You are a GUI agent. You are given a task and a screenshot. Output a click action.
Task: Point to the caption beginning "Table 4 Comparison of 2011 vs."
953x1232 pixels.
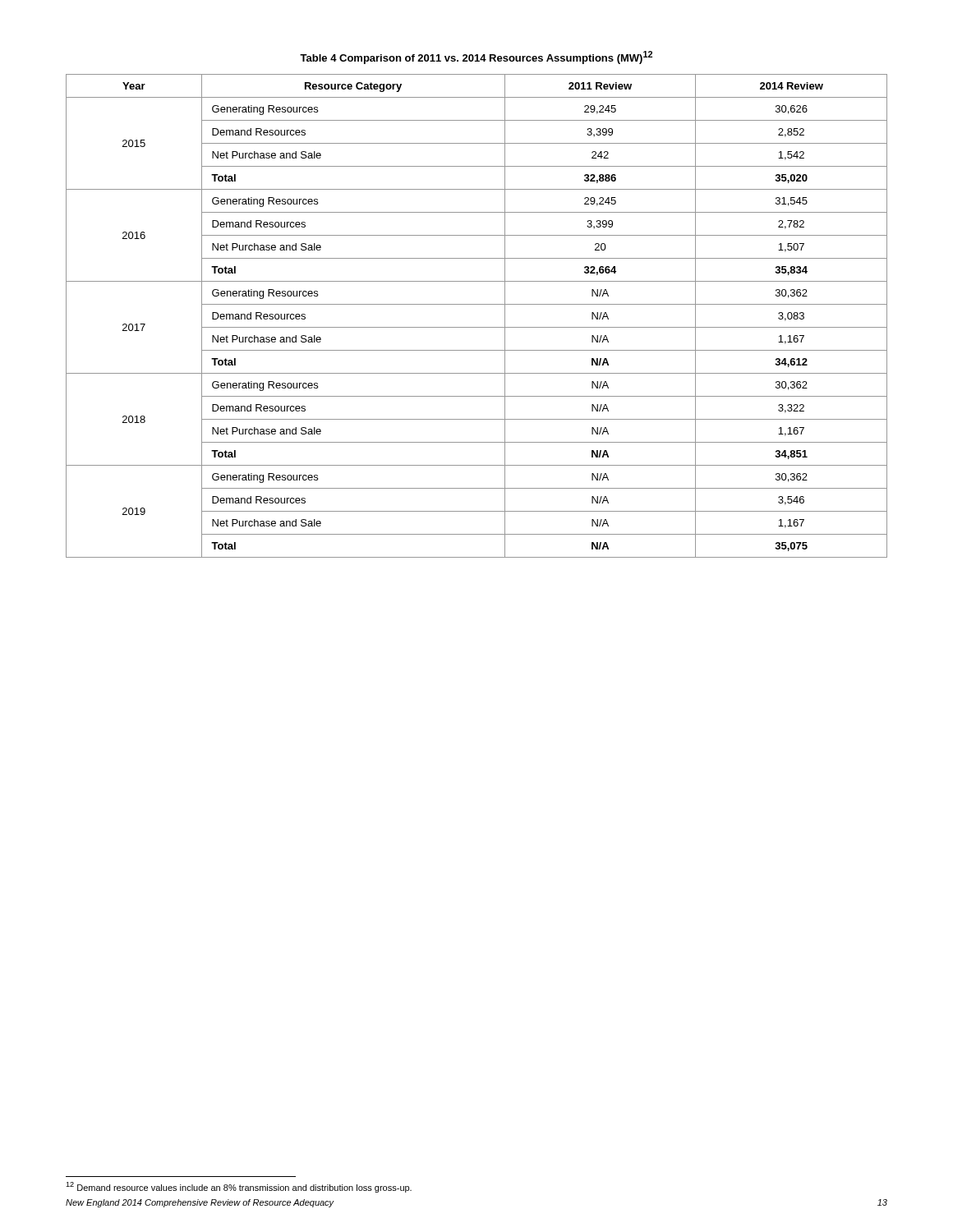476,57
